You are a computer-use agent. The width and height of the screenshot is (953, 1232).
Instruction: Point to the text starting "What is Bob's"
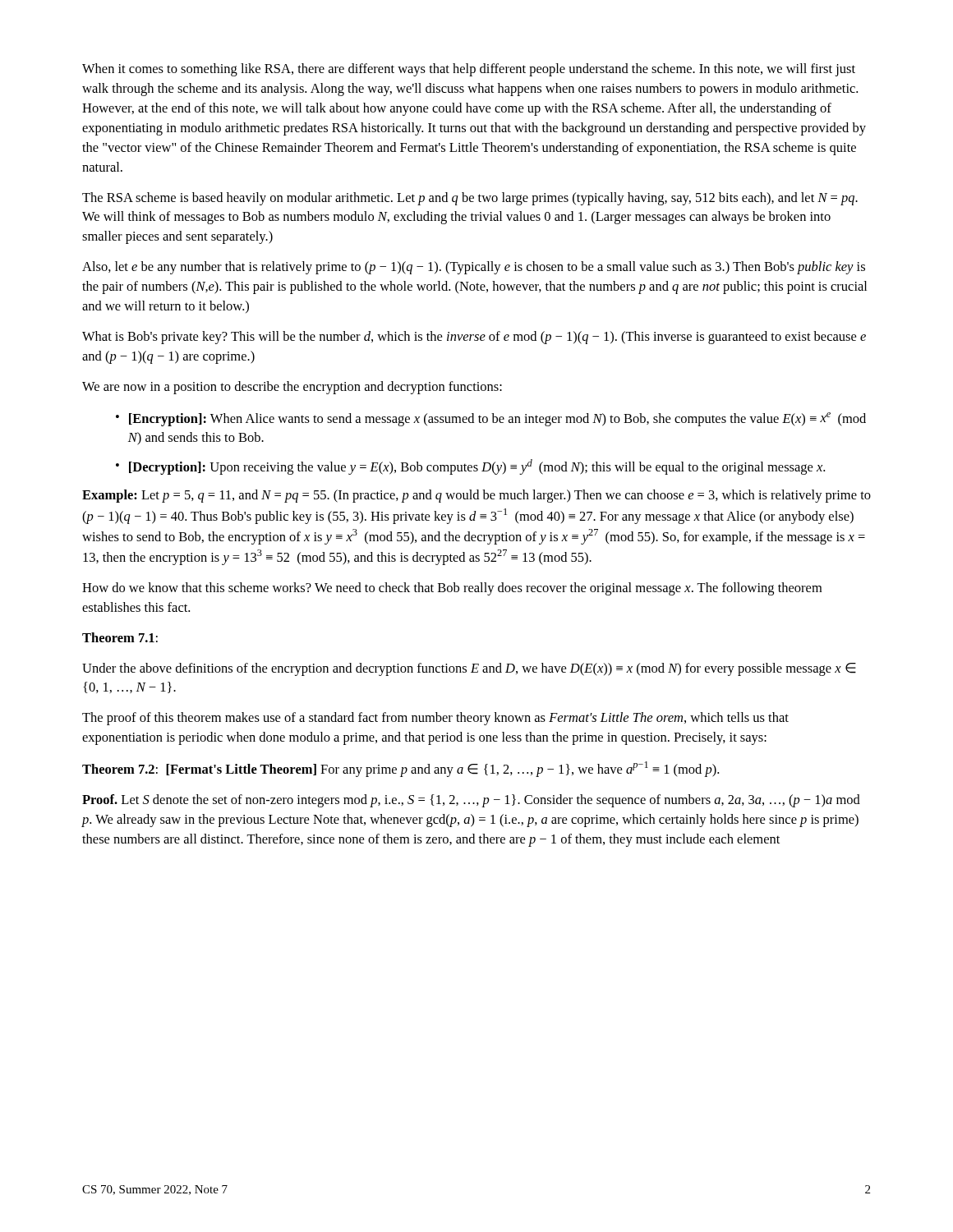point(474,346)
